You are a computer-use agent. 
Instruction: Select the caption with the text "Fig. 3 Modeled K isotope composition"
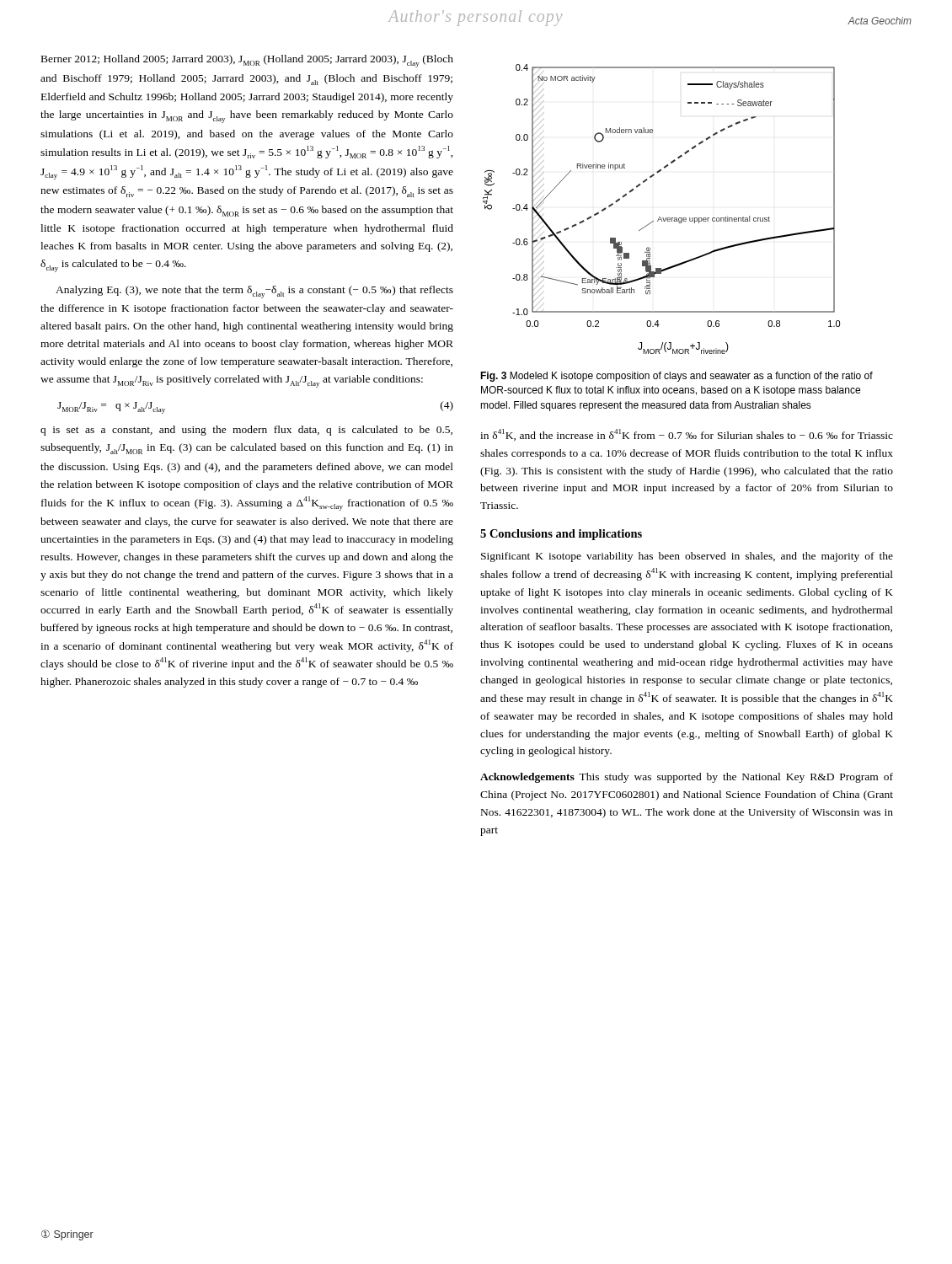(x=676, y=391)
